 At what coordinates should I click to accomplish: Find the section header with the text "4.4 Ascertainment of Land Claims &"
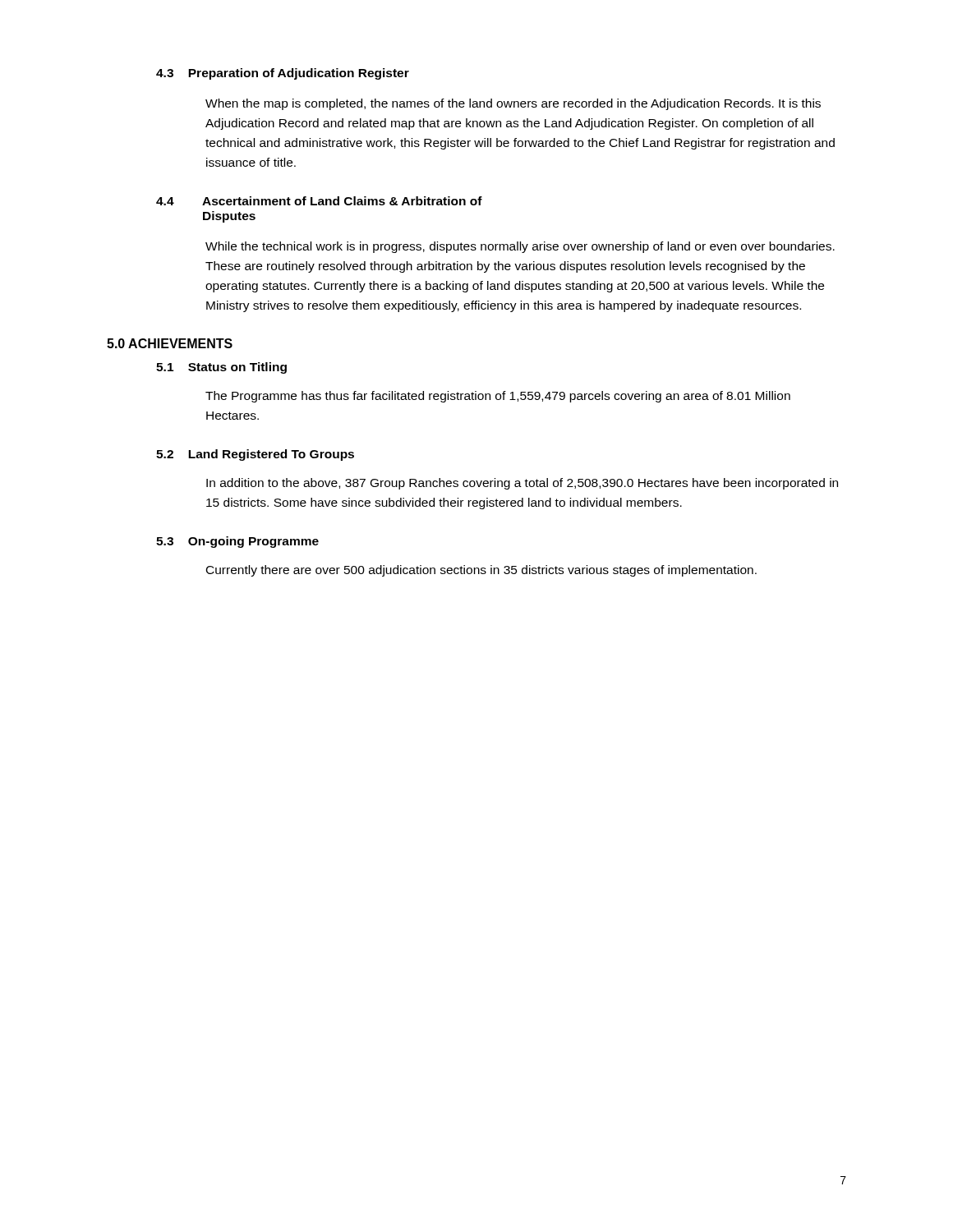(319, 201)
